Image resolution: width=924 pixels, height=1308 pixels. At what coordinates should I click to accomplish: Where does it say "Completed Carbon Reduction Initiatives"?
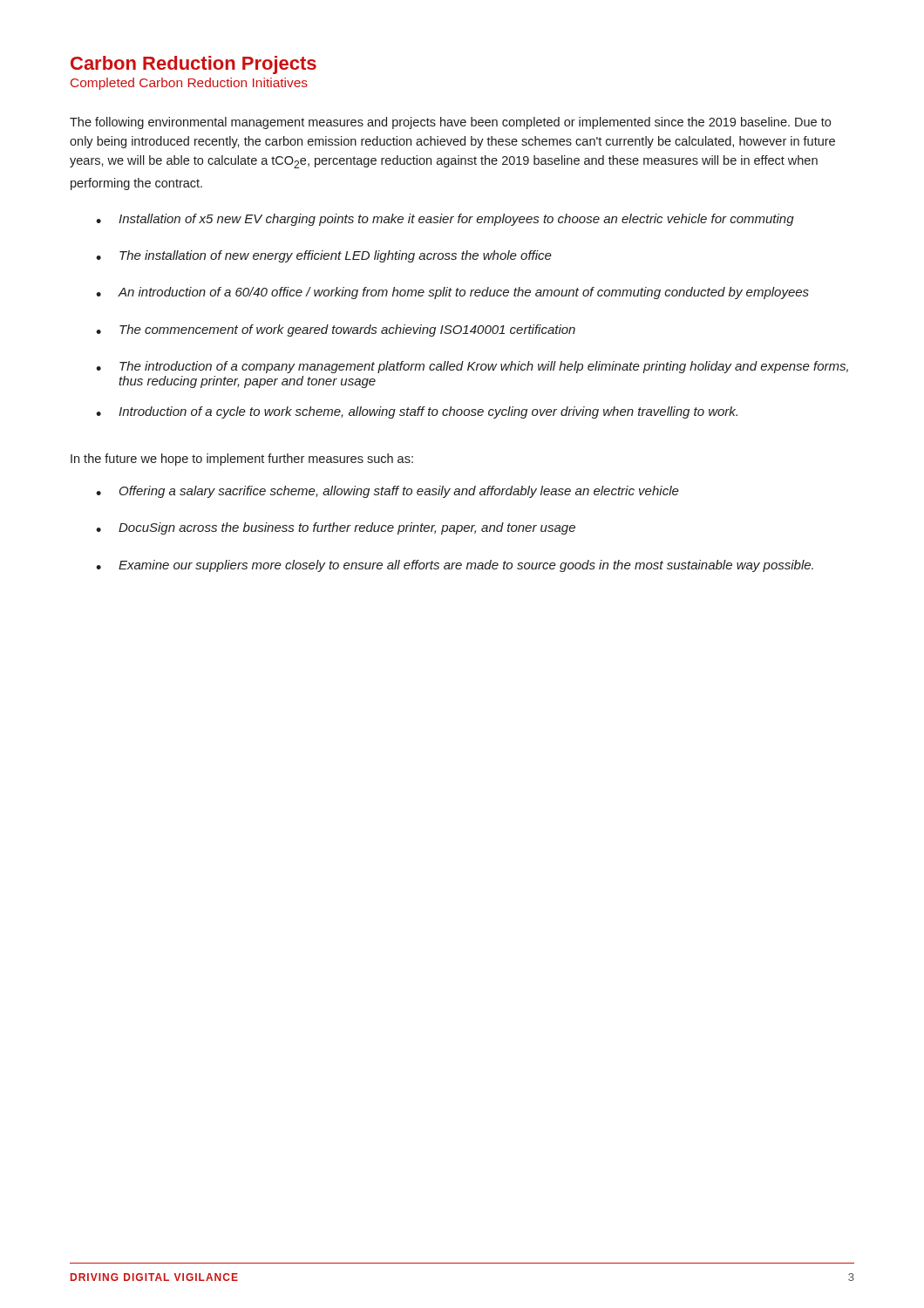[x=189, y=84]
